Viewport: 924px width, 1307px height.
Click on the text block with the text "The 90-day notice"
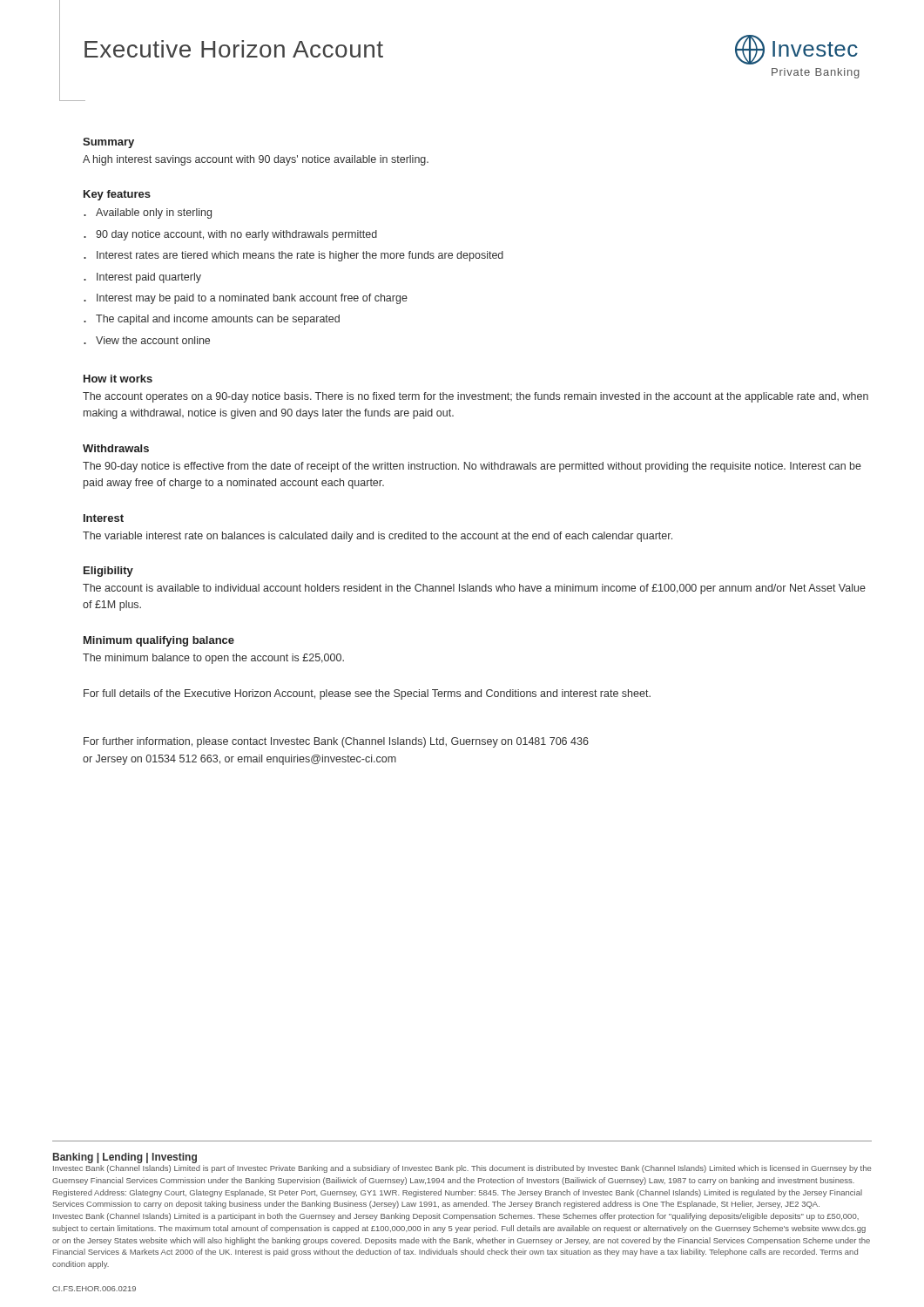tap(472, 475)
